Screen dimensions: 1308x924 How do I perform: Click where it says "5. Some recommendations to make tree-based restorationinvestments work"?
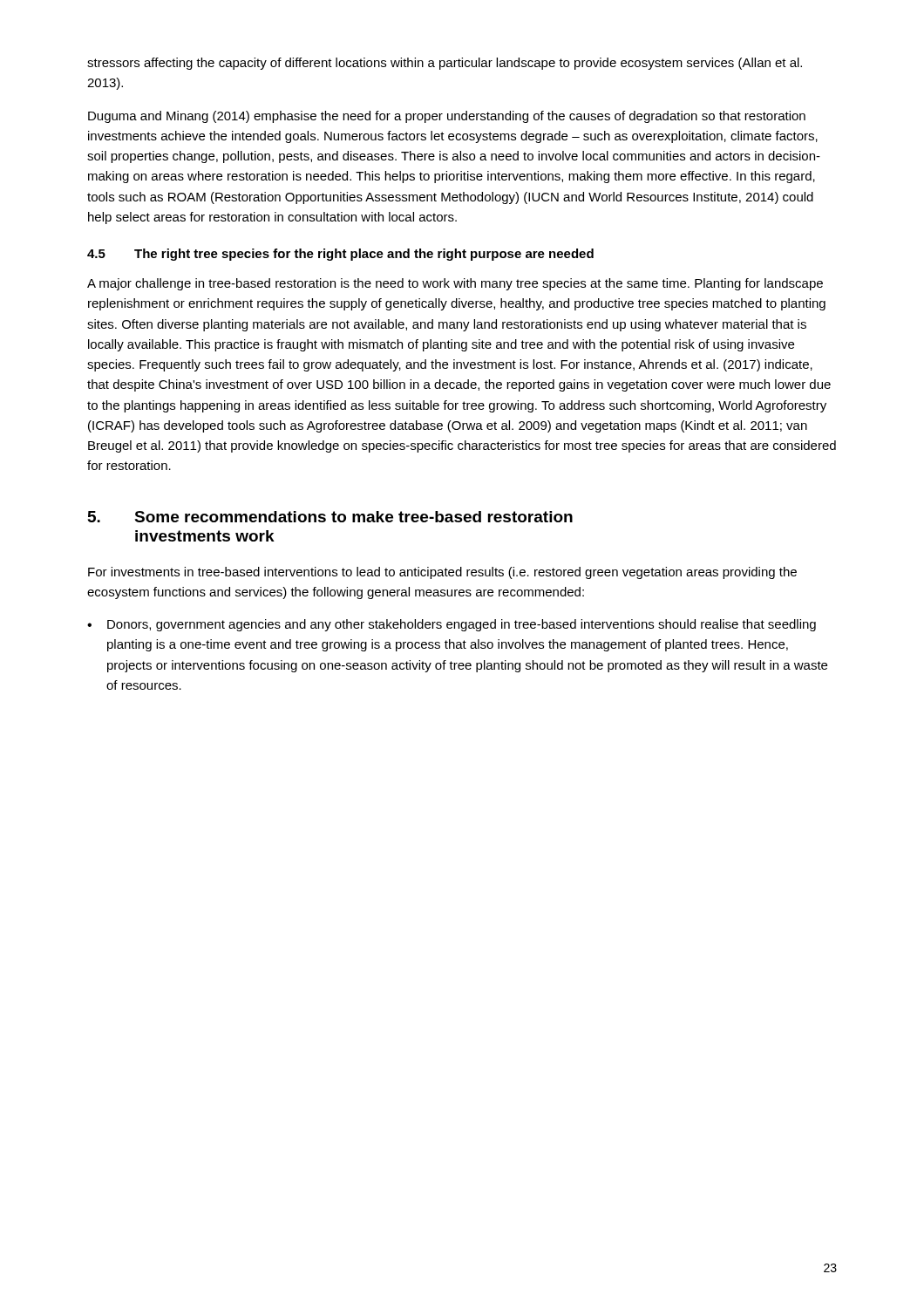coord(330,526)
